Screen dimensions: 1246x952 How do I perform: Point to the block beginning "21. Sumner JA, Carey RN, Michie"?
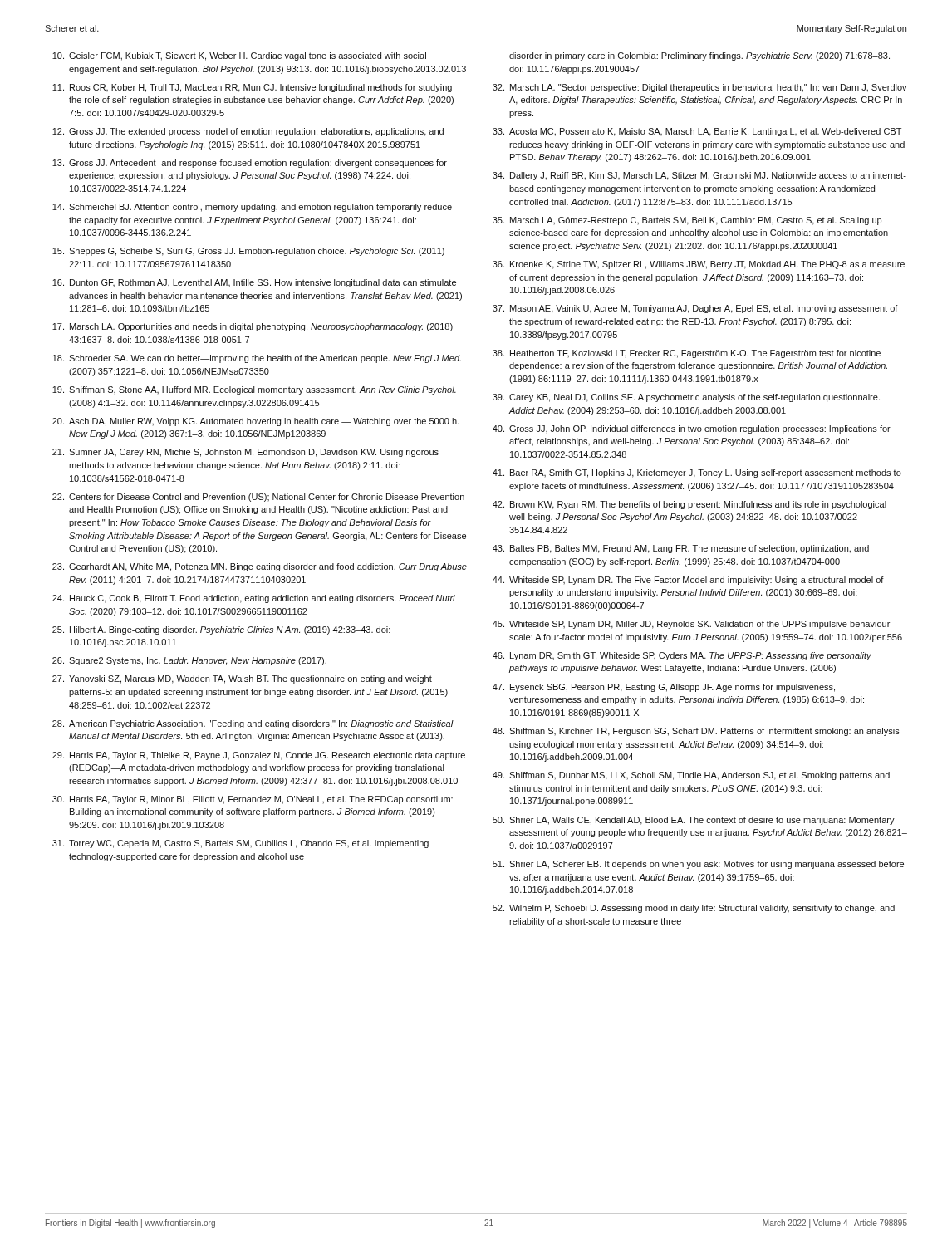pyautogui.click(x=256, y=466)
